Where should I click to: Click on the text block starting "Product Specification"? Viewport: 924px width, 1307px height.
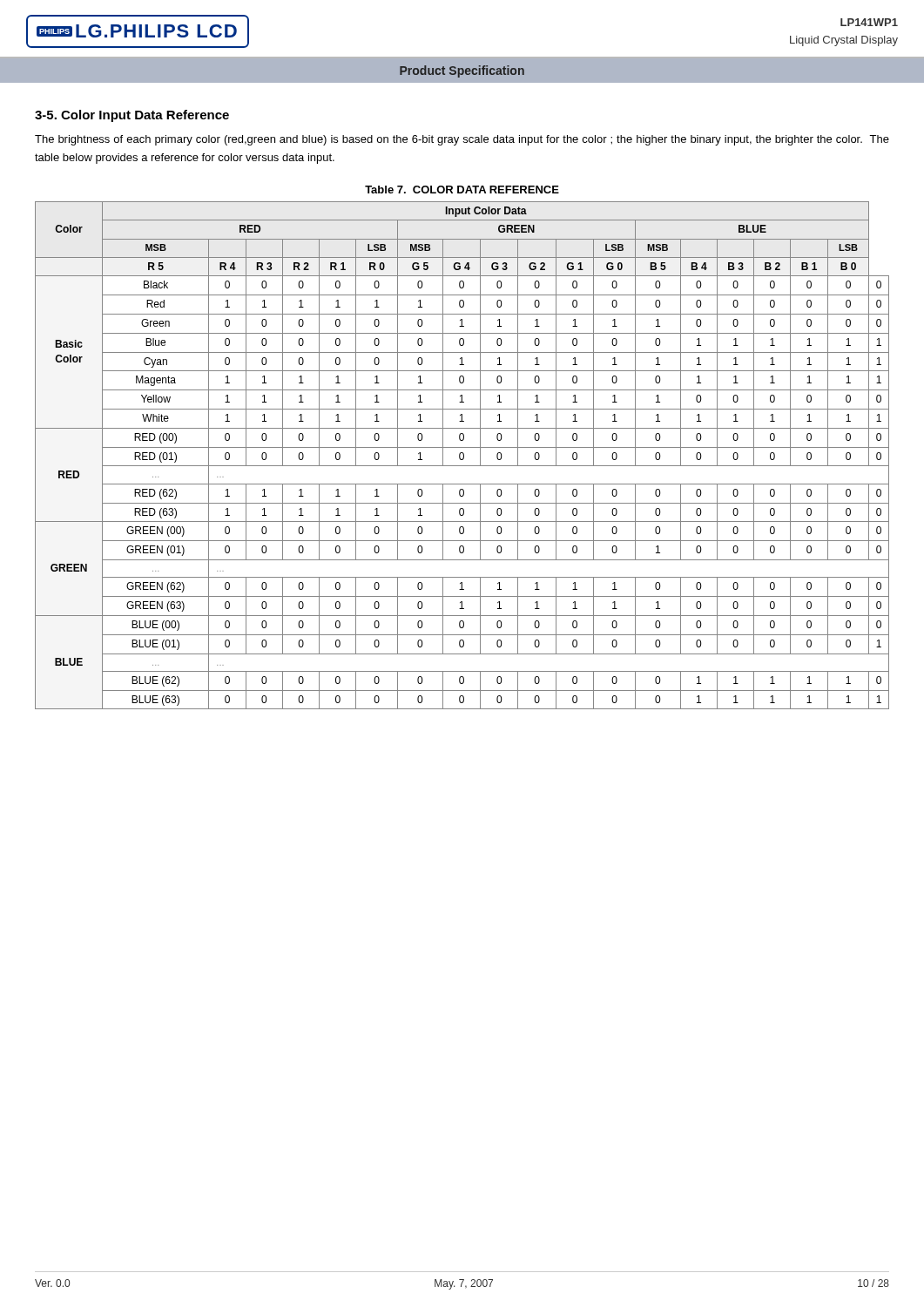[462, 71]
